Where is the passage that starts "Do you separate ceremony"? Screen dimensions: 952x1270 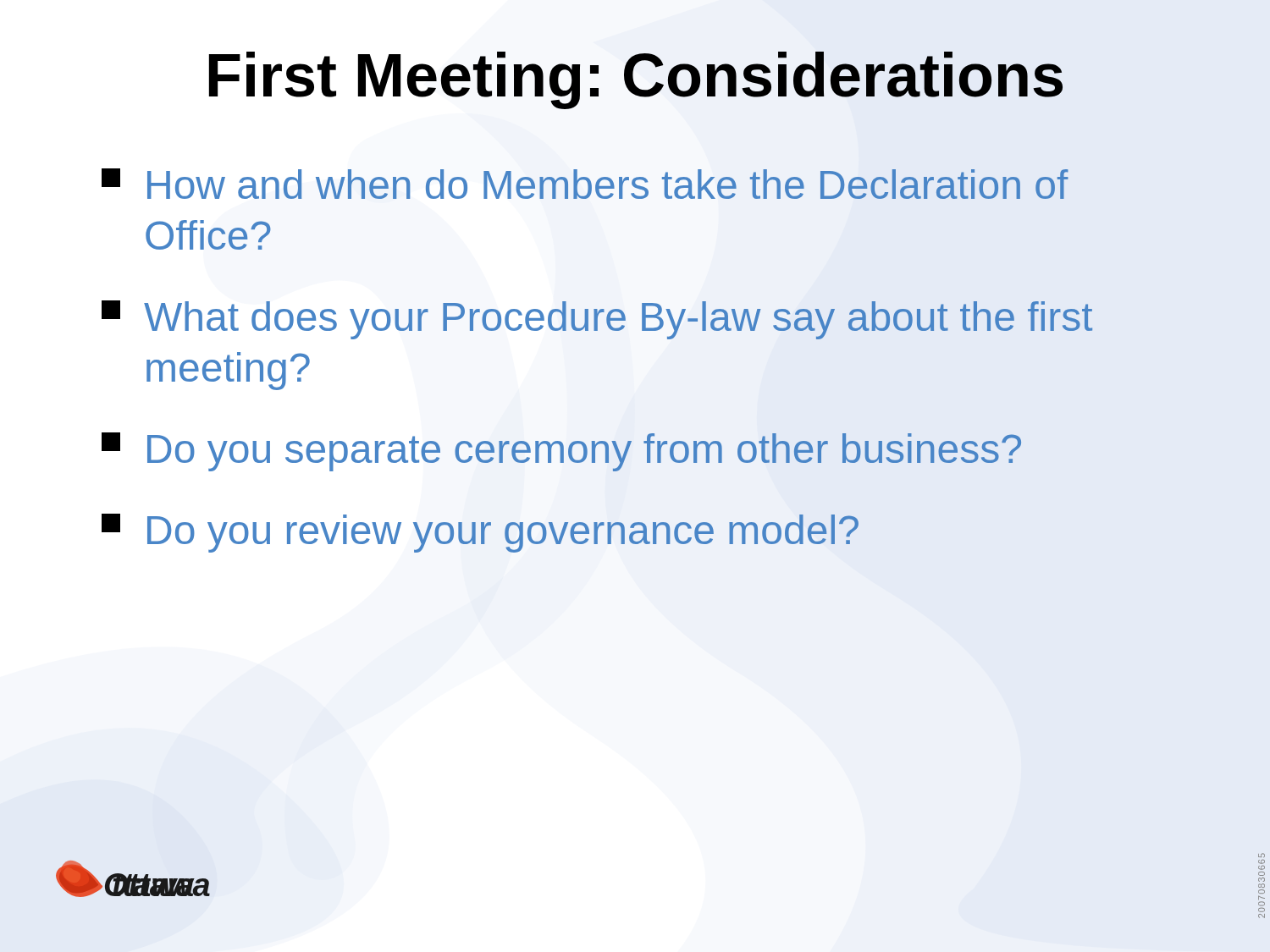coord(562,449)
